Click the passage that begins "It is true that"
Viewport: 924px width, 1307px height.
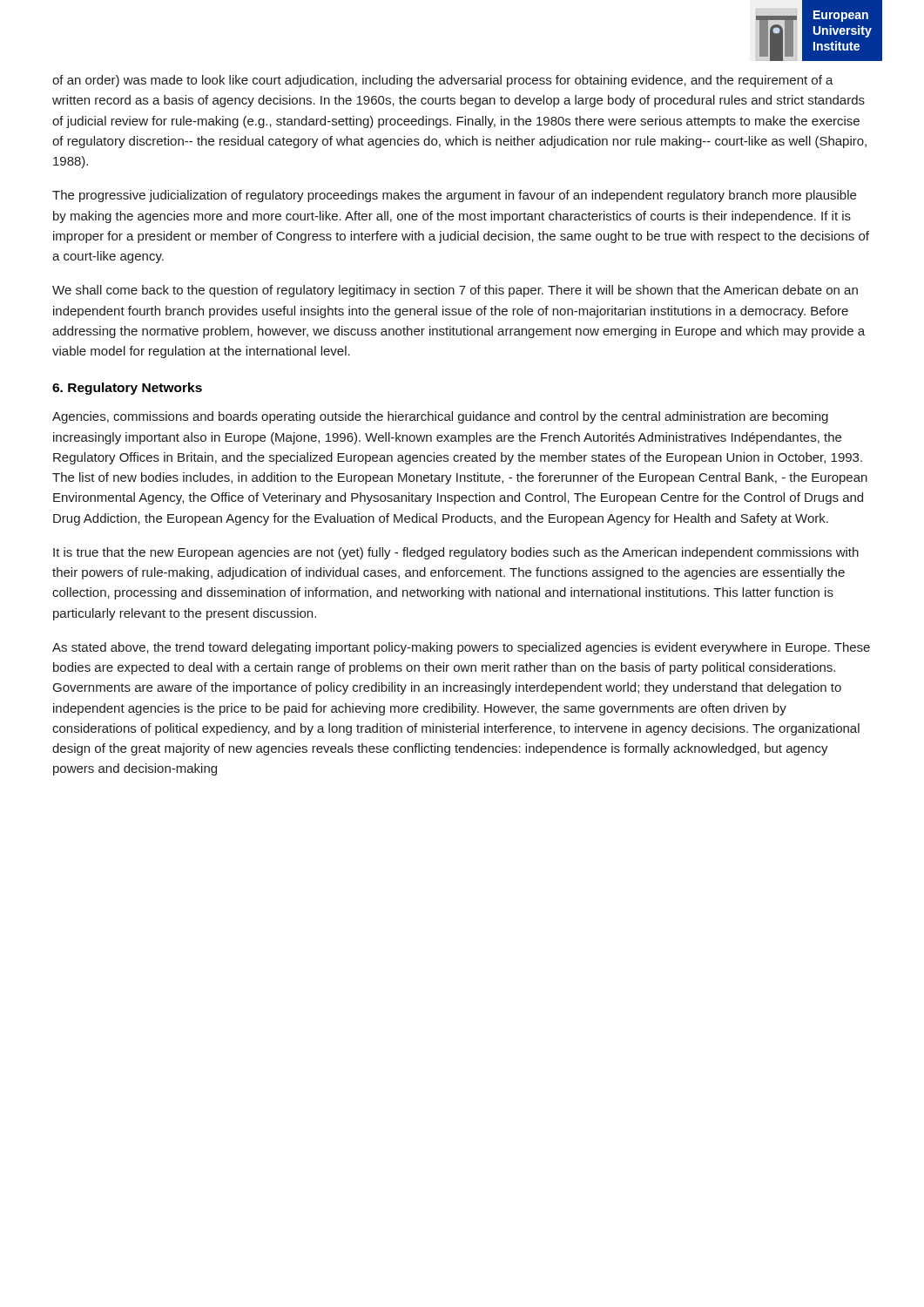click(456, 582)
